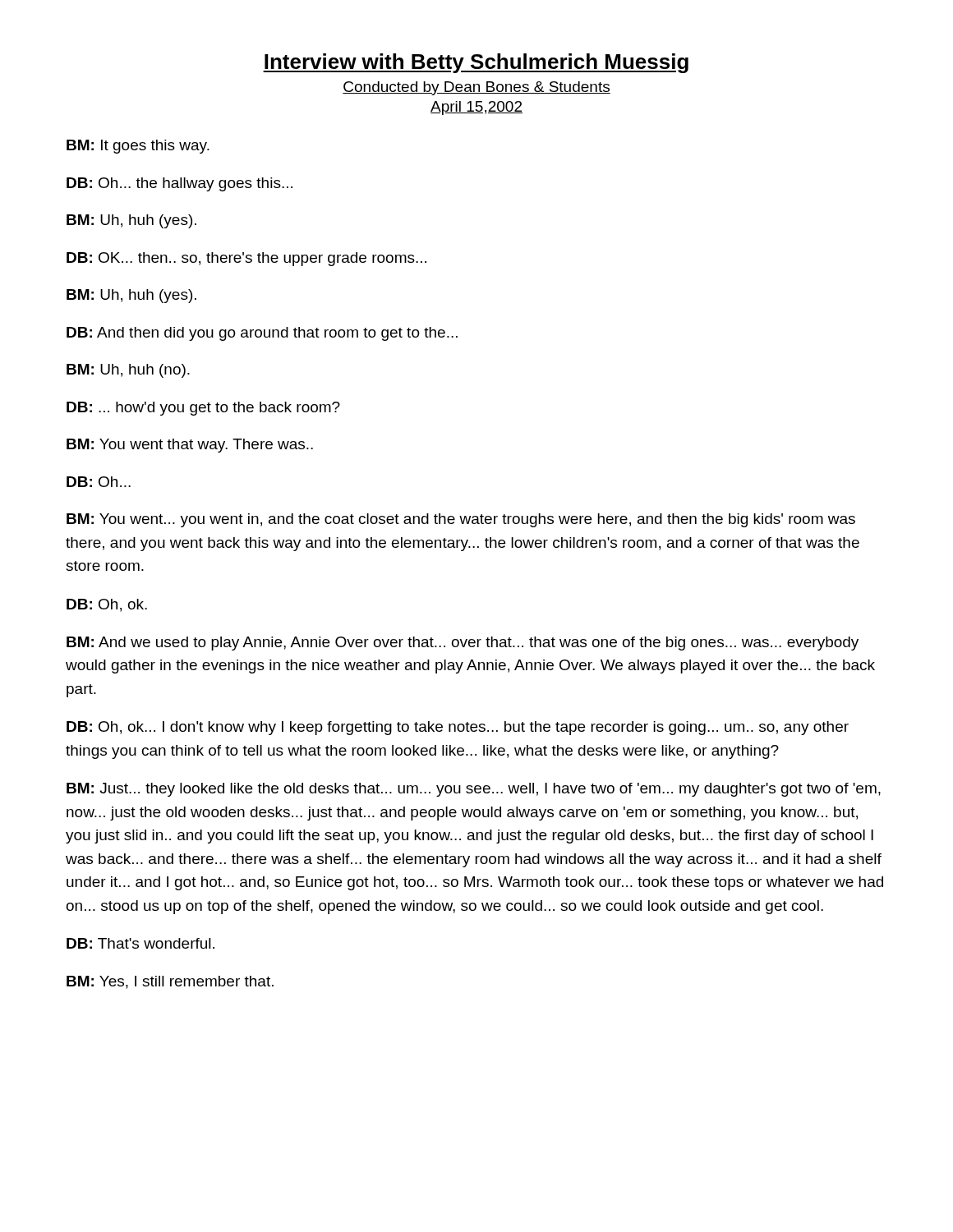
Task: Locate the element starting "April 15,2002"
Action: point(476,106)
